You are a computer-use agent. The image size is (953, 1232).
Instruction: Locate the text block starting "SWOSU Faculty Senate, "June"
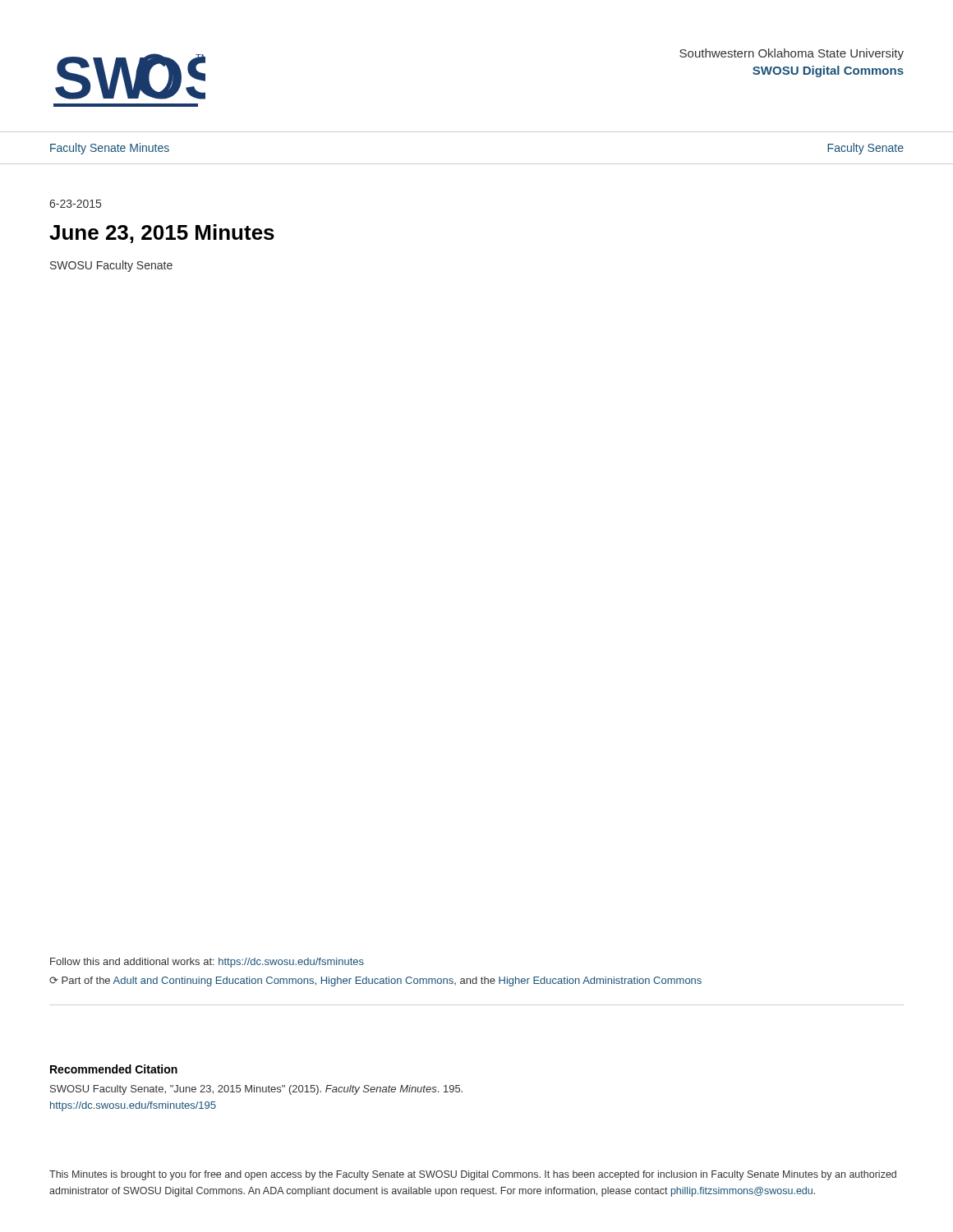pyautogui.click(x=256, y=1097)
